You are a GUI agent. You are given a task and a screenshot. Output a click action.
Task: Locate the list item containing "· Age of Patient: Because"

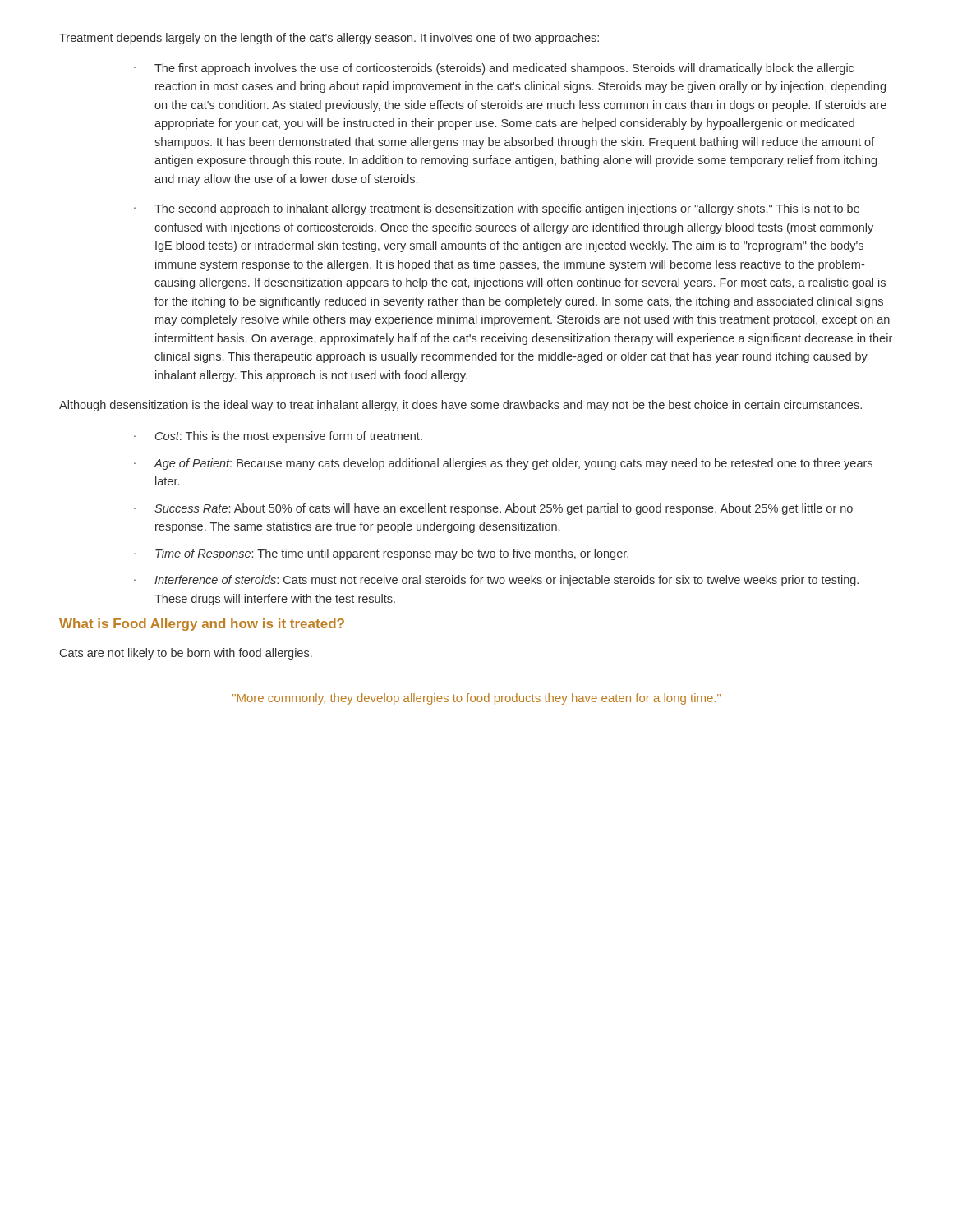[x=513, y=473]
